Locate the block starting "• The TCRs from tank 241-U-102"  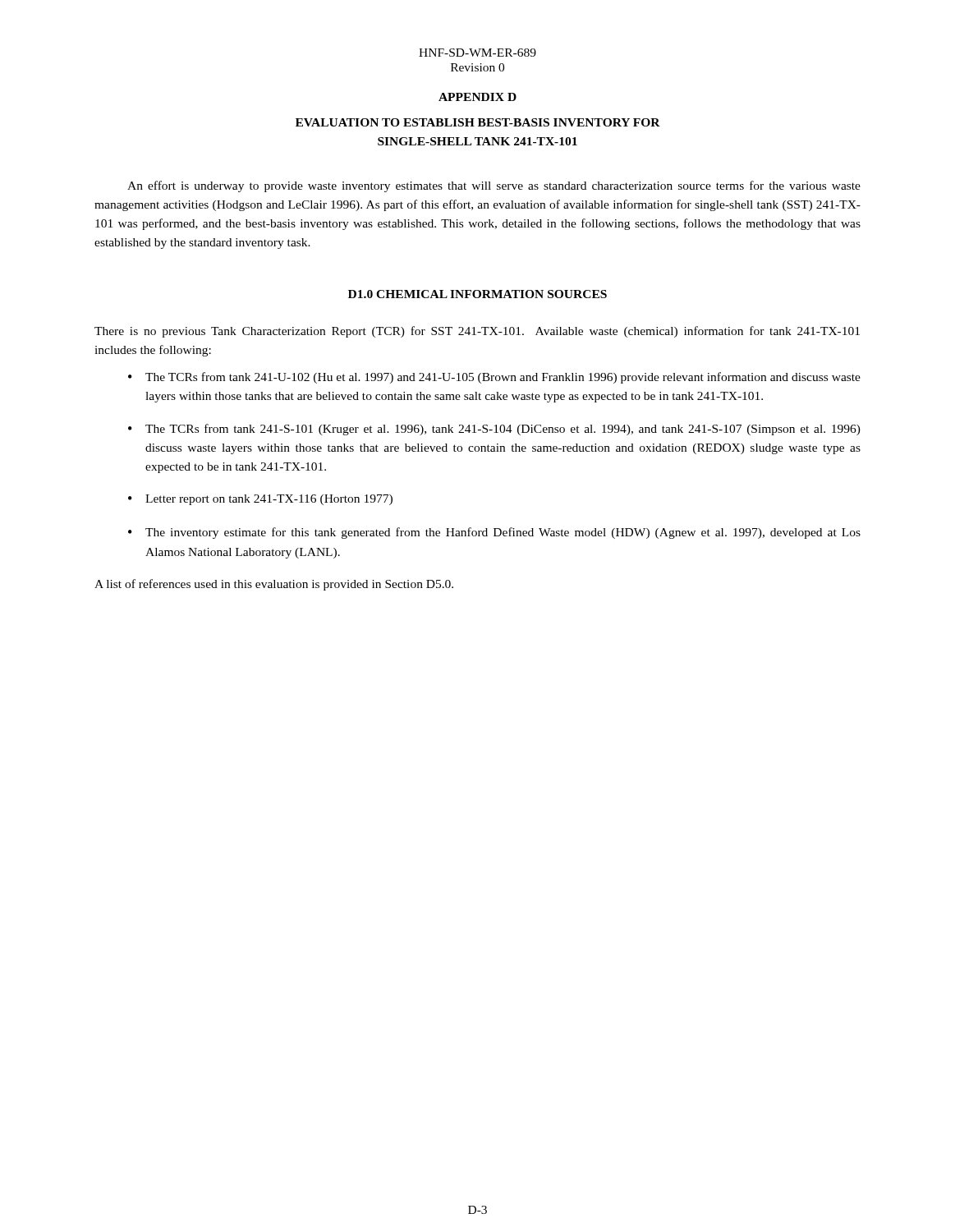click(x=494, y=386)
